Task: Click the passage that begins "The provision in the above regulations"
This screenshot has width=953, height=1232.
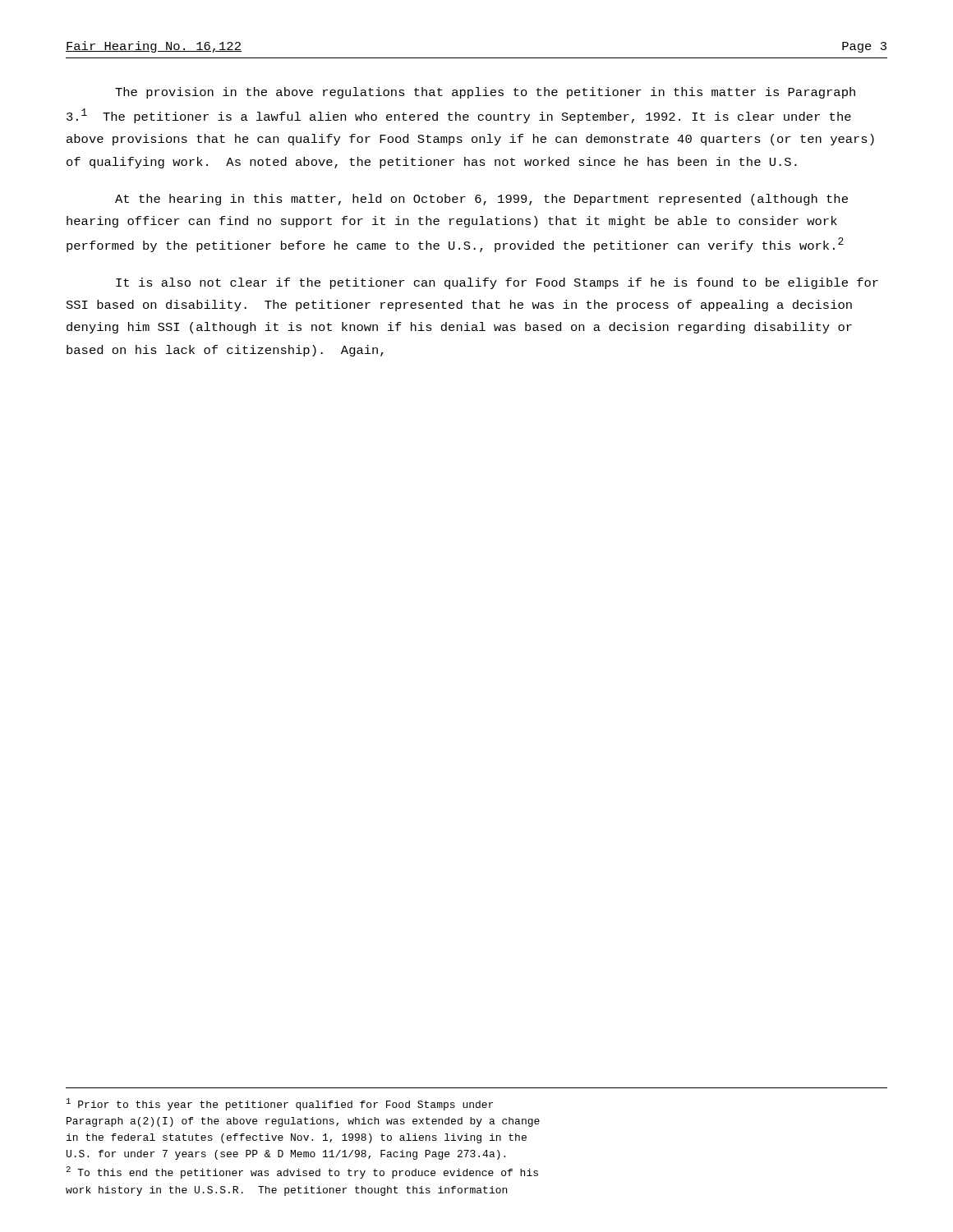Action: (471, 128)
